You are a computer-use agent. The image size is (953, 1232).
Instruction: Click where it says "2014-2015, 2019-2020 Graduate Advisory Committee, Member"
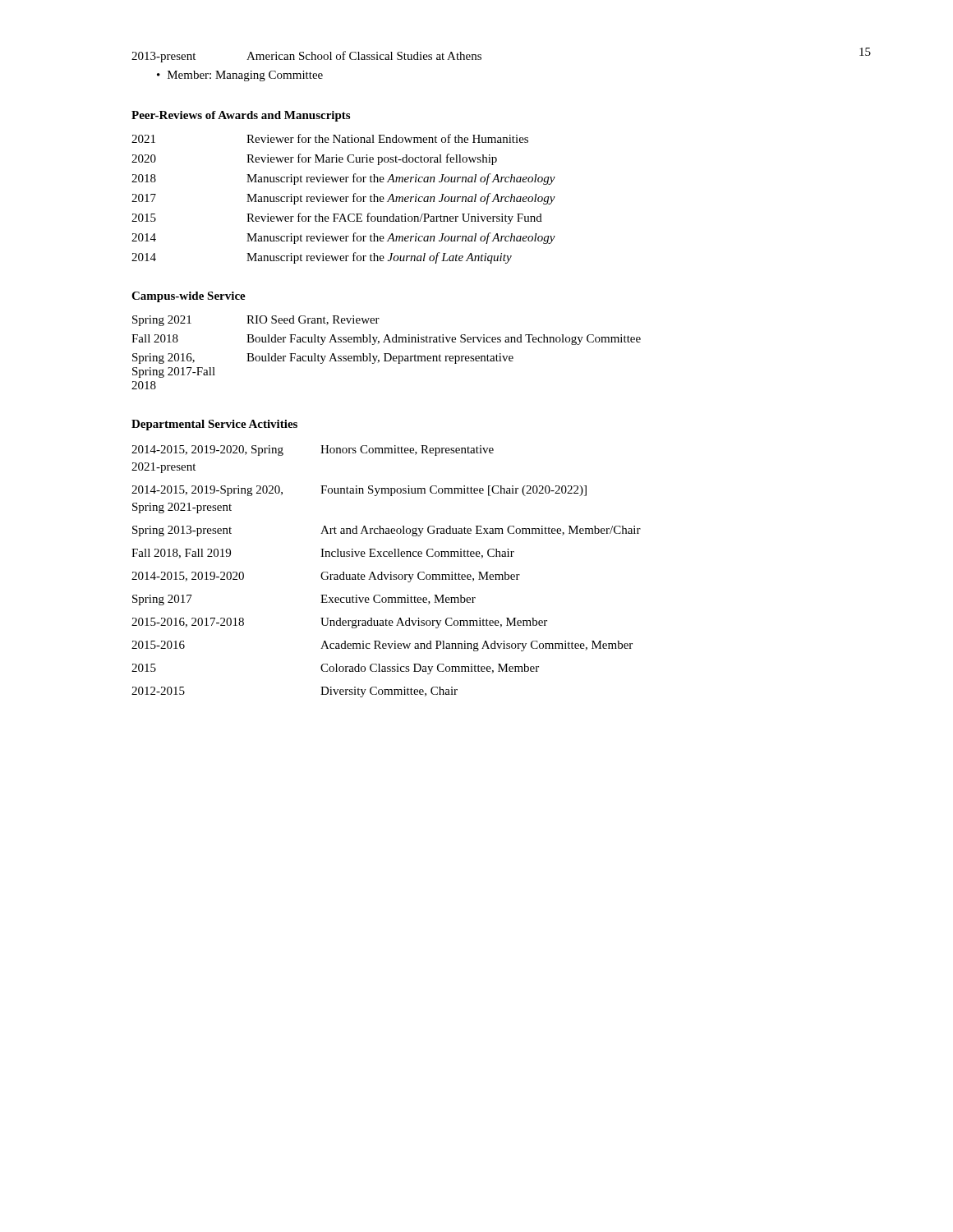tap(501, 576)
